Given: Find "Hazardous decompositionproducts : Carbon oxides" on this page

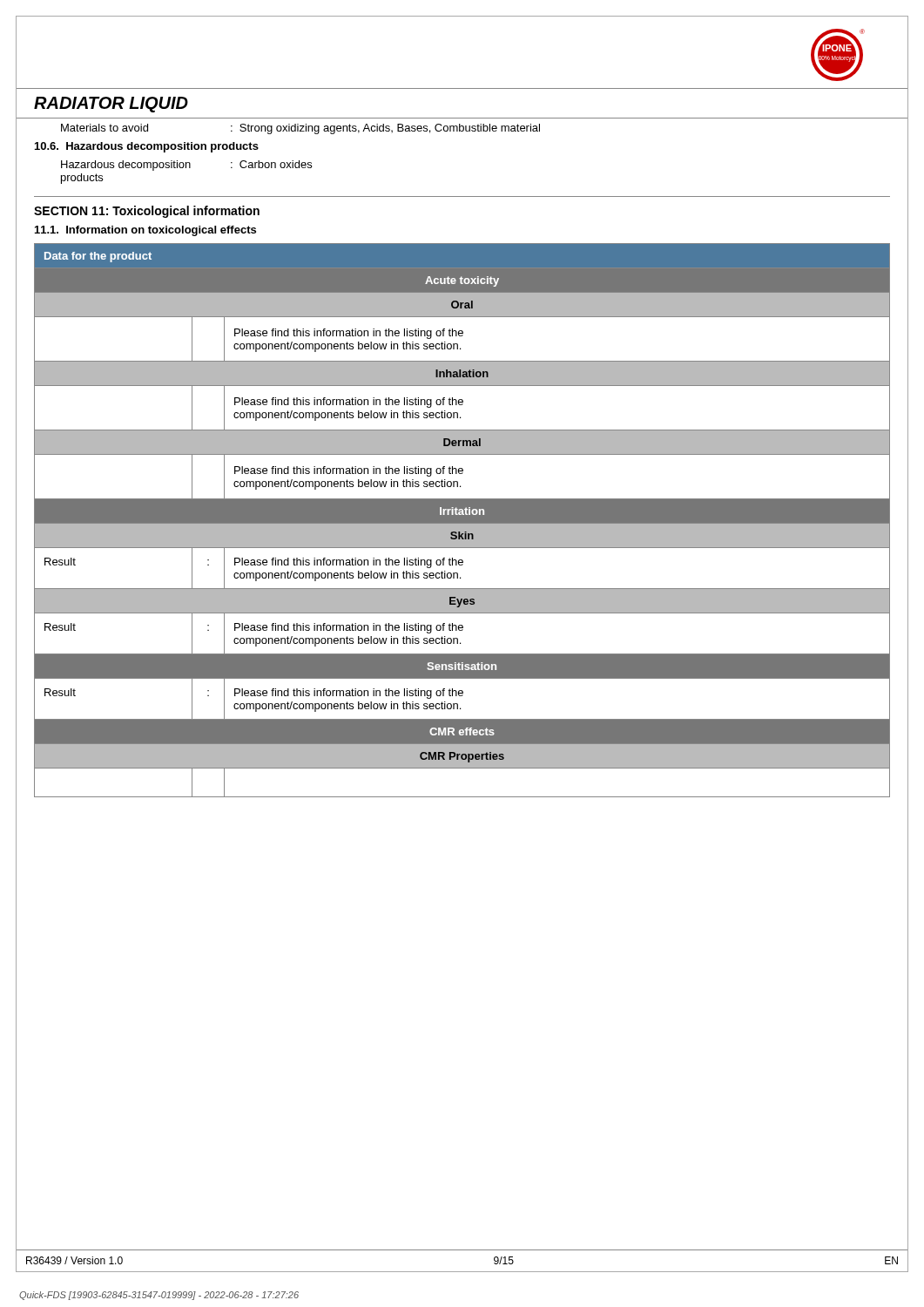Looking at the screenshot, I should [x=186, y=171].
